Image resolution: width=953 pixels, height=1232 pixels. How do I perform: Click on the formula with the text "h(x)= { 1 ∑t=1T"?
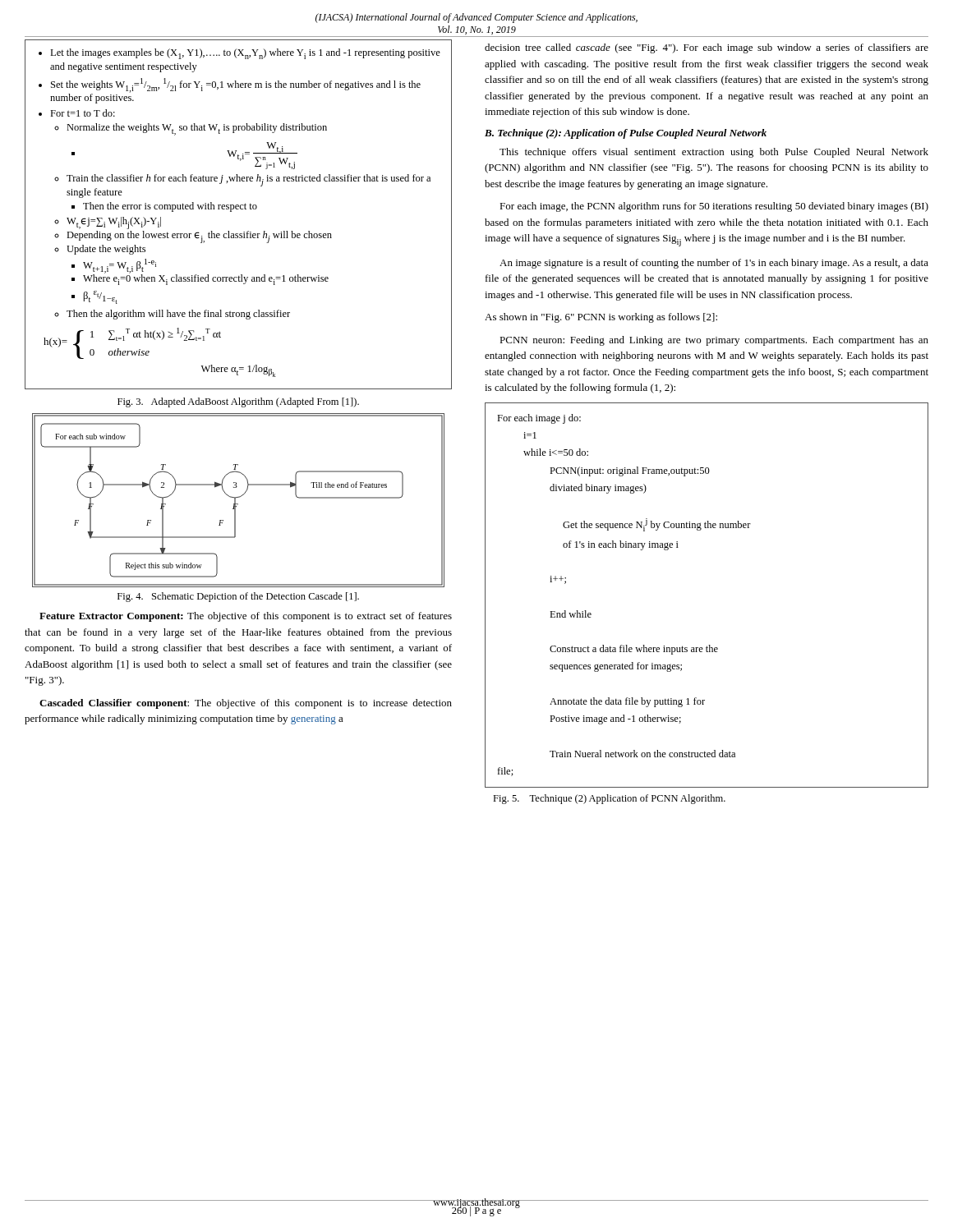click(132, 342)
